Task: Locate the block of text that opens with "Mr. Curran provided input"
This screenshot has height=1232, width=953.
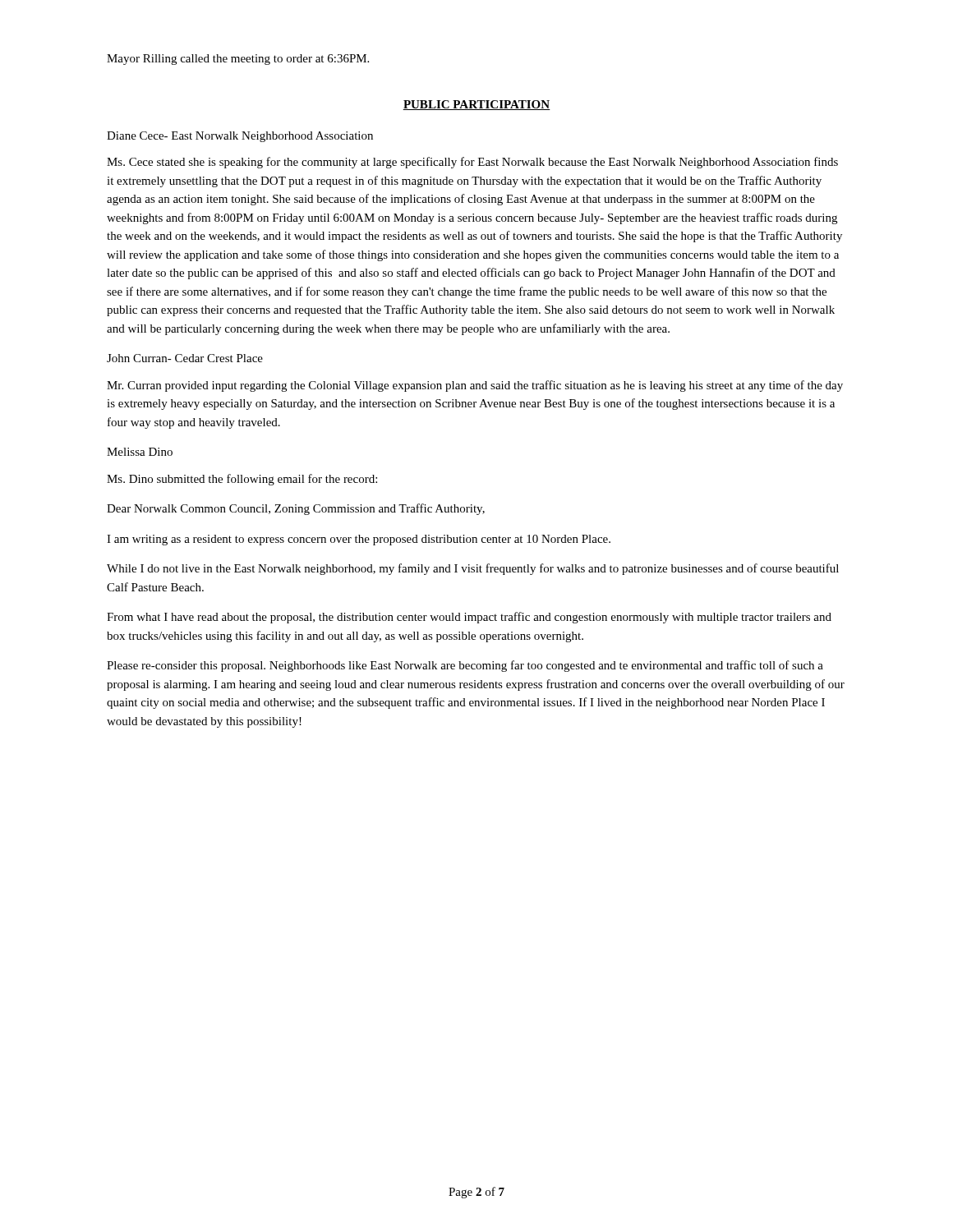Action: pos(475,403)
